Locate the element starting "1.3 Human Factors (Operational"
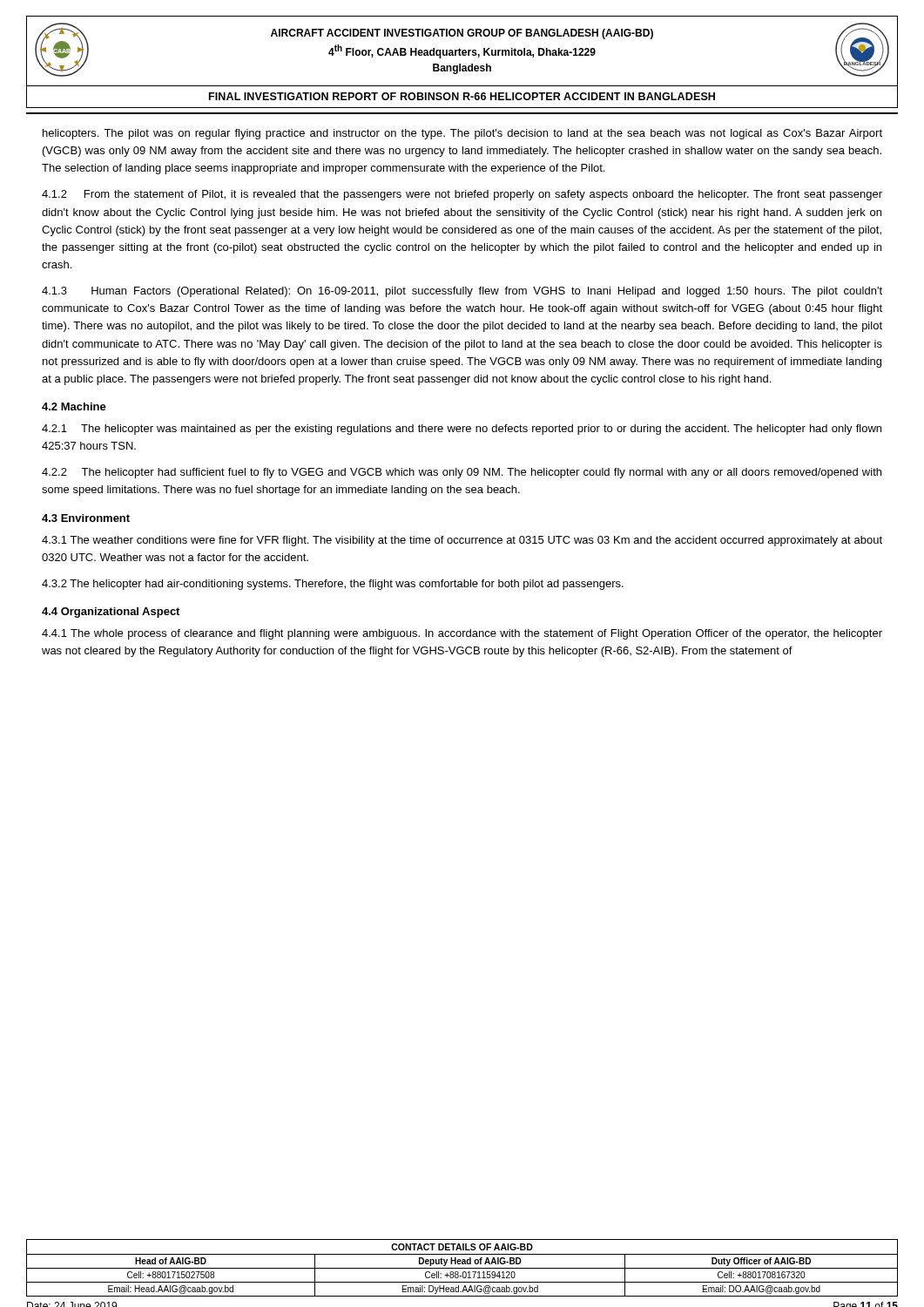The image size is (924, 1307). [x=462, y=335]
